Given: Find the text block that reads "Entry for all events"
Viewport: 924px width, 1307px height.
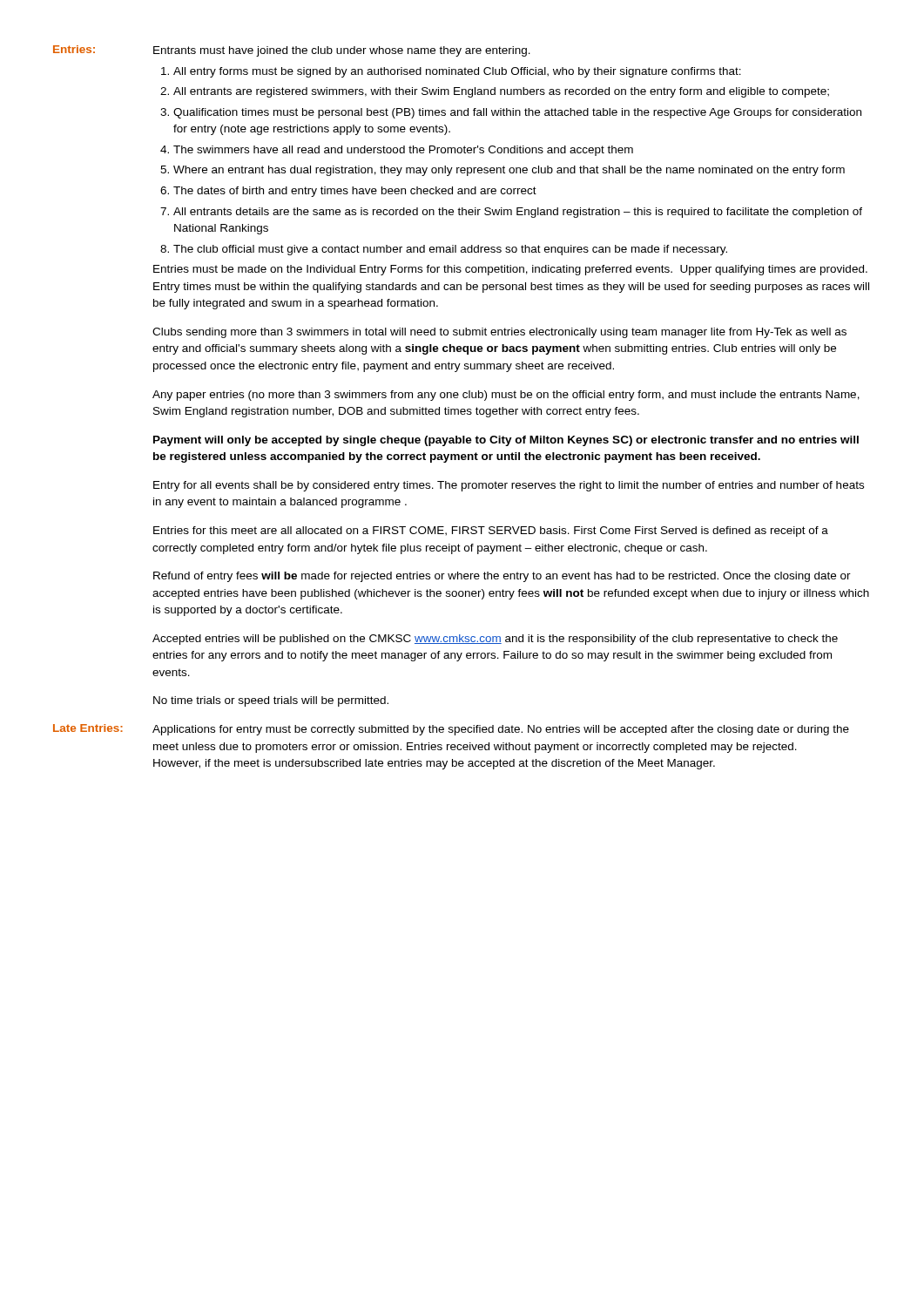Looking at the screenshot, I should 508,493.
